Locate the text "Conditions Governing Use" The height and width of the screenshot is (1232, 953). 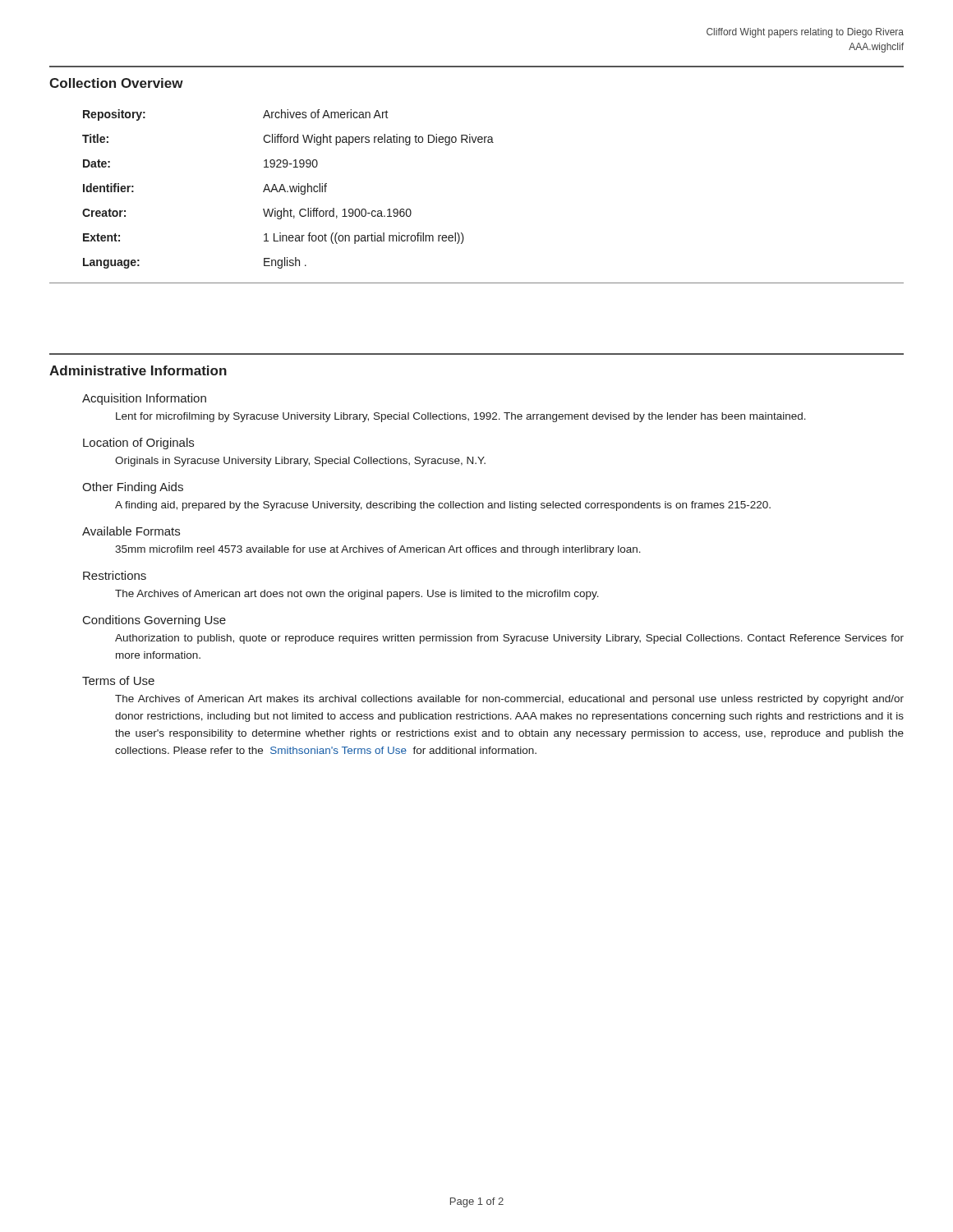tap(154, 619)
